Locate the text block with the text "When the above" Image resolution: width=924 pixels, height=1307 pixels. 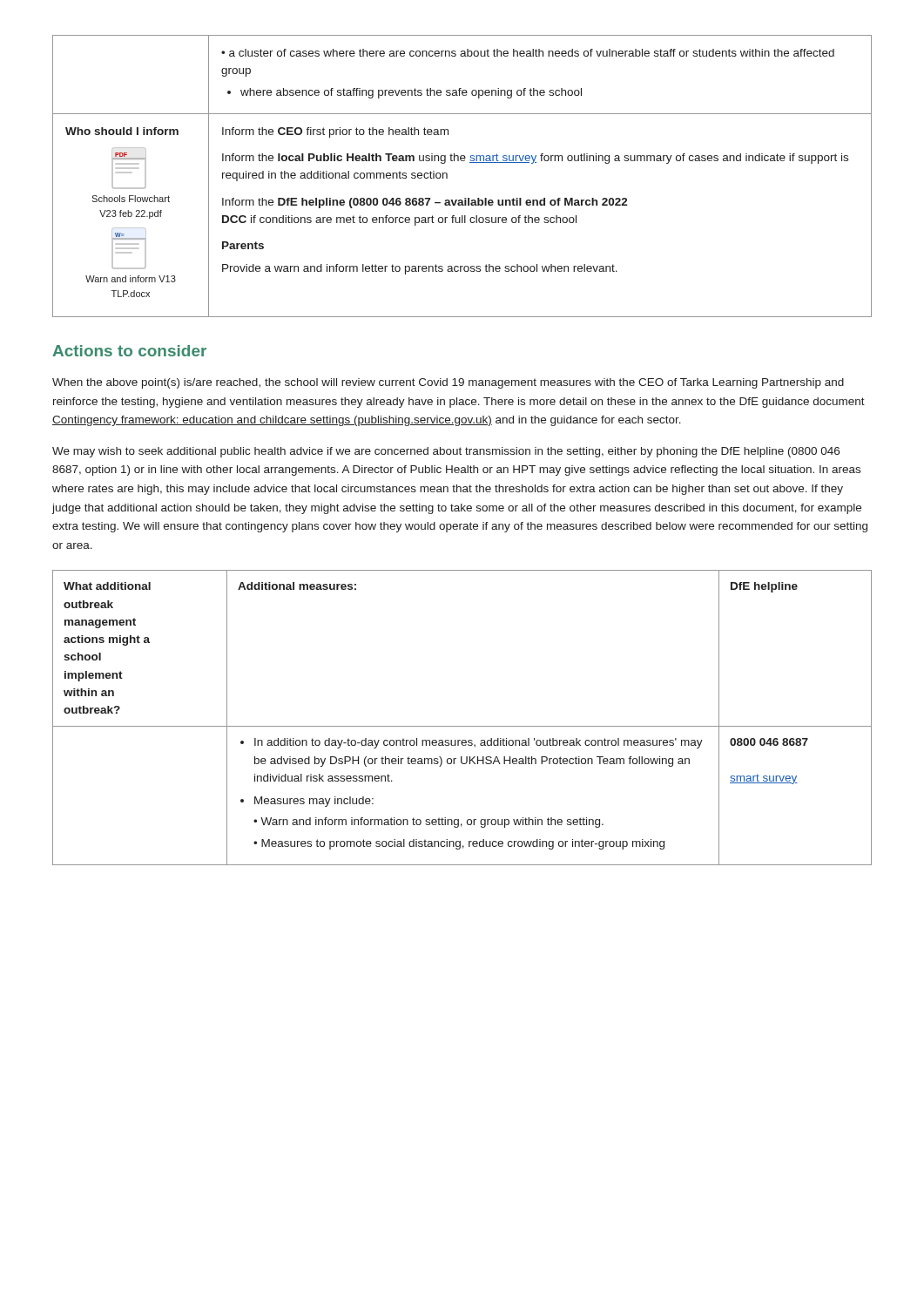(x=458, y=401)
